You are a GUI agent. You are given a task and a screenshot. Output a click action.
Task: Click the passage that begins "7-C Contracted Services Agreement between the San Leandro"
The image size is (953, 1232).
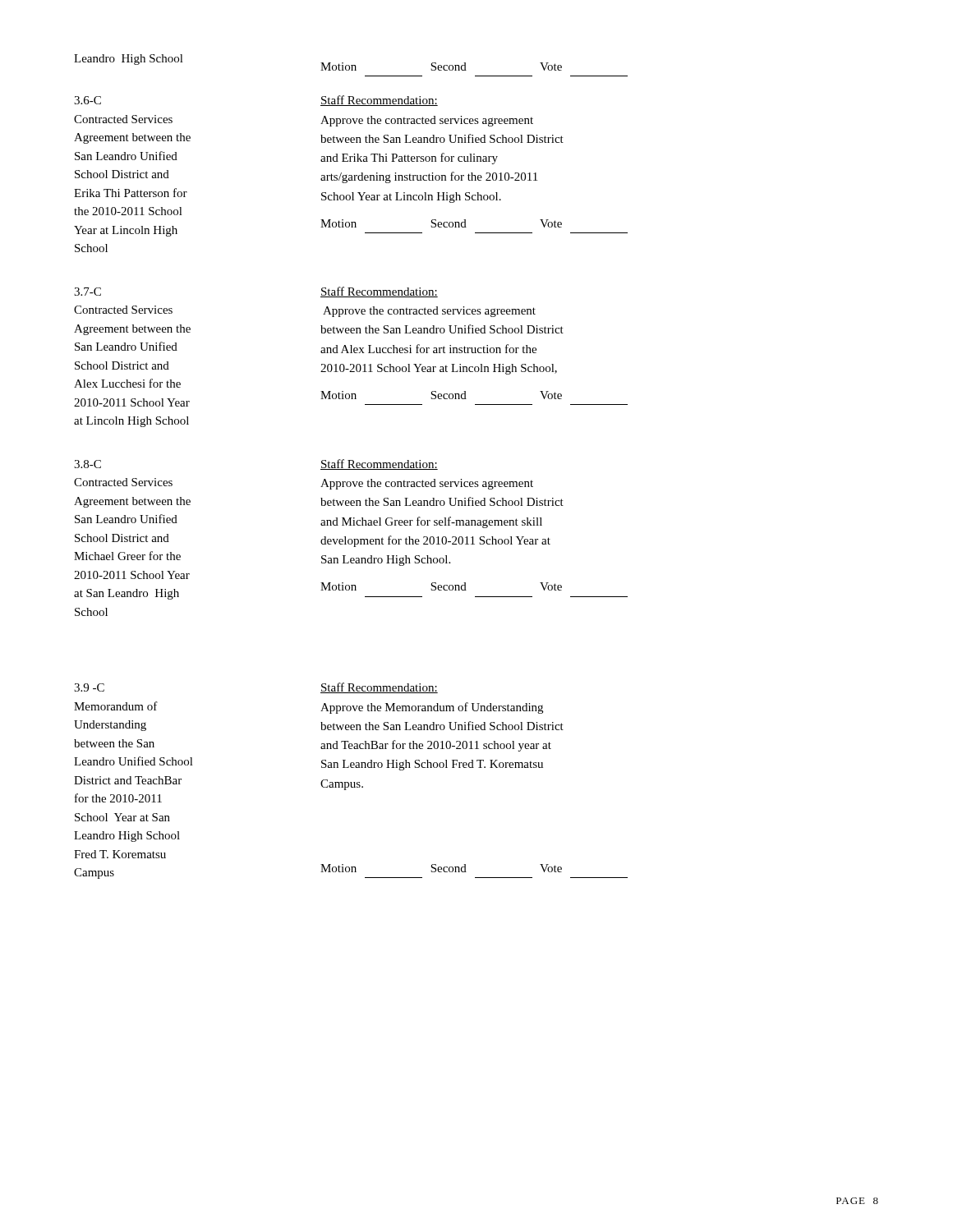(476, 356)
